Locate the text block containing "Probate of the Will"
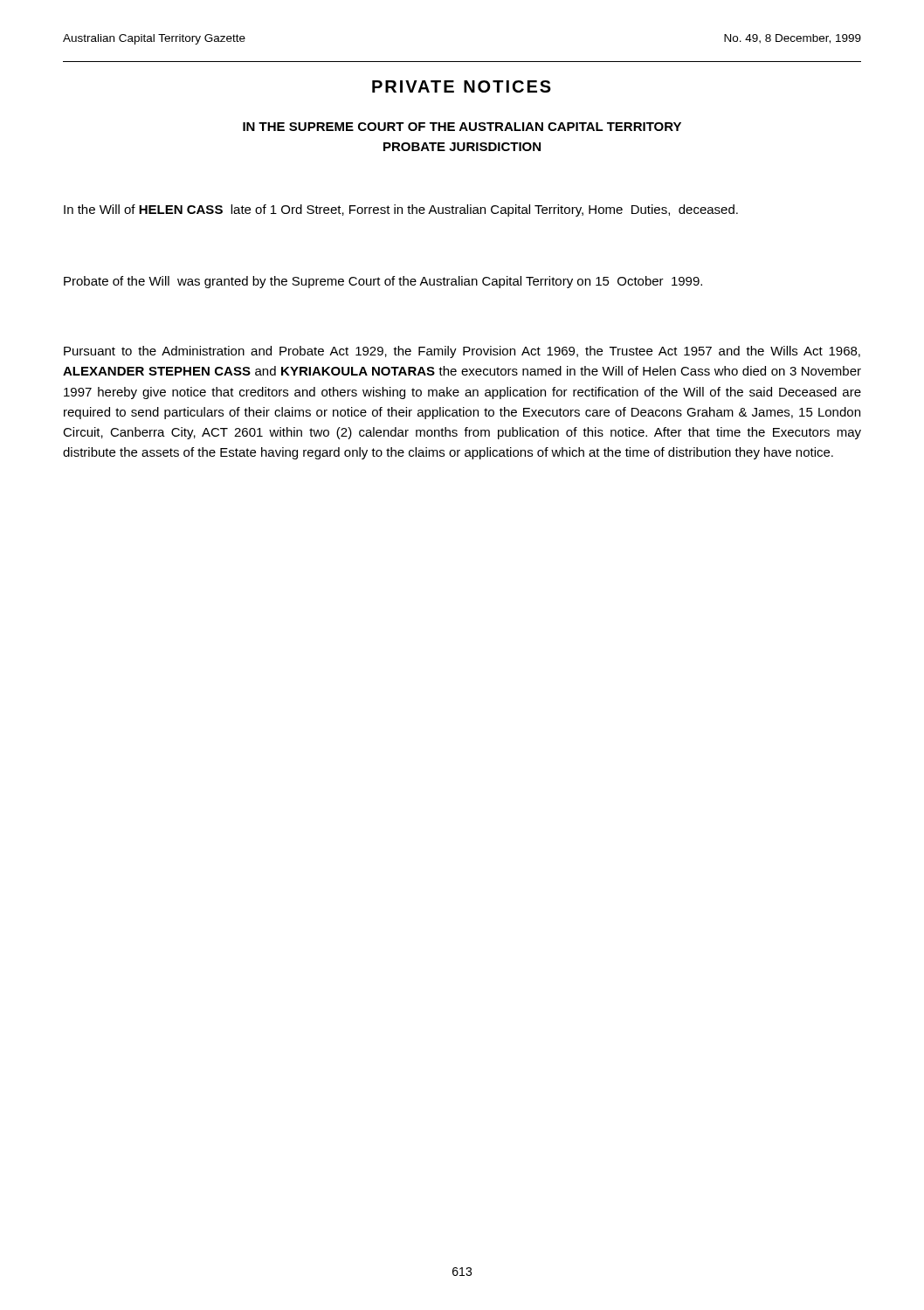The width and height of the screenshot is (924, 1310). tap(383, 281)
